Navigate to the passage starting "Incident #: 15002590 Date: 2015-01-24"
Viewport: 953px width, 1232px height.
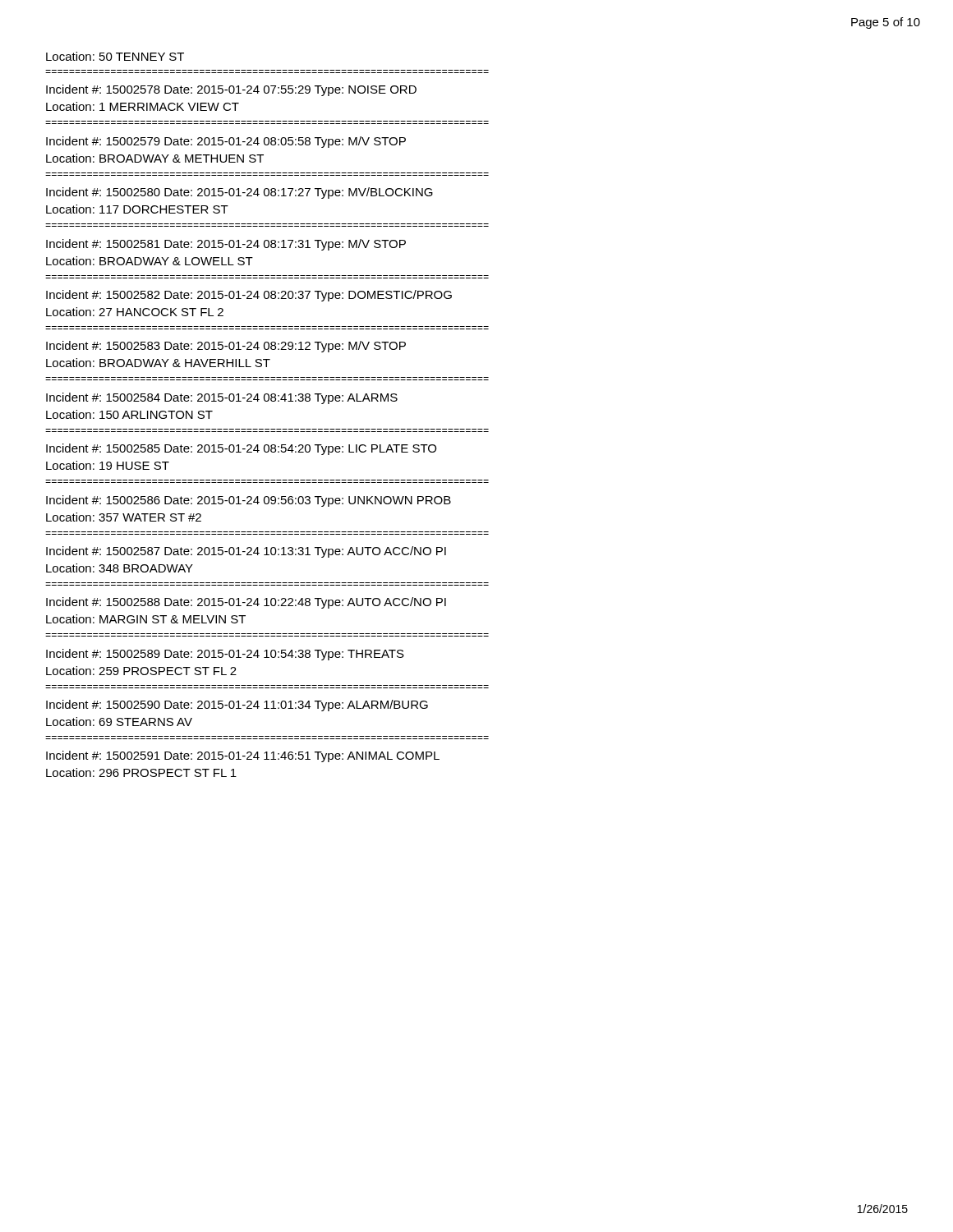[237, 706]
